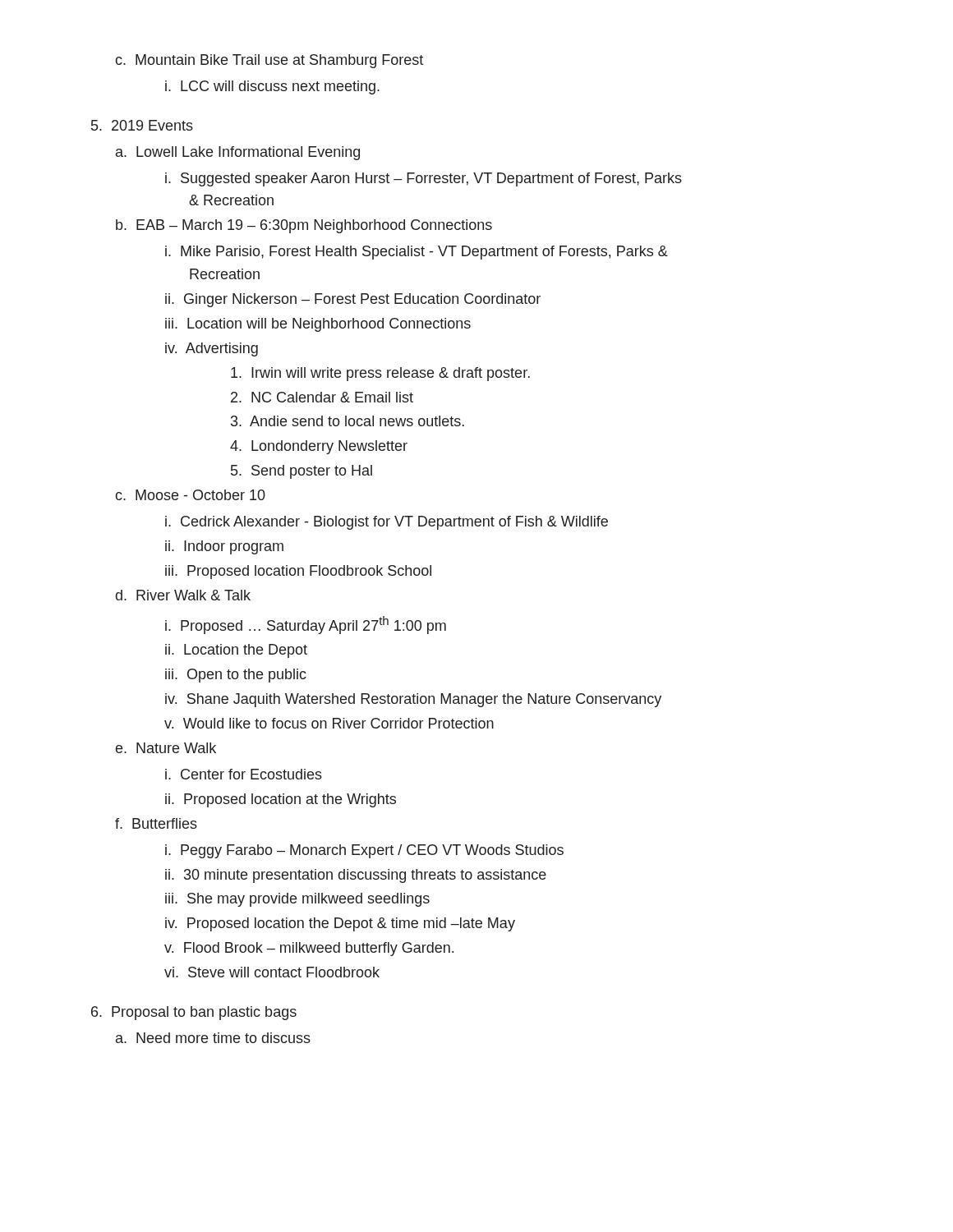Click the passage that begins "b. EAB – March 19"

[x=304, y=225]
